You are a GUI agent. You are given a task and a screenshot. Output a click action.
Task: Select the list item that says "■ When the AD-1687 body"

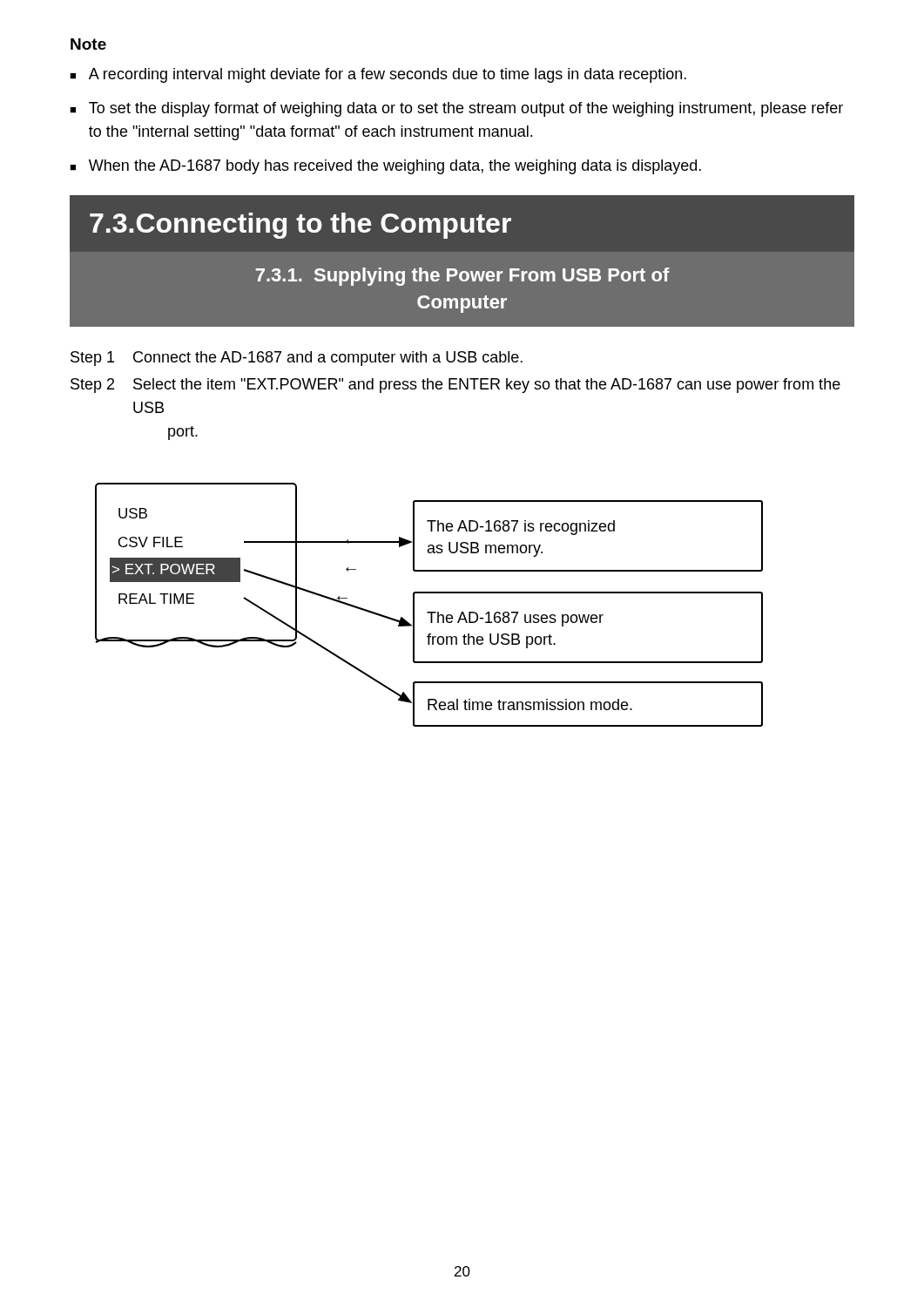pyautogui.click(x=386, y=166)
